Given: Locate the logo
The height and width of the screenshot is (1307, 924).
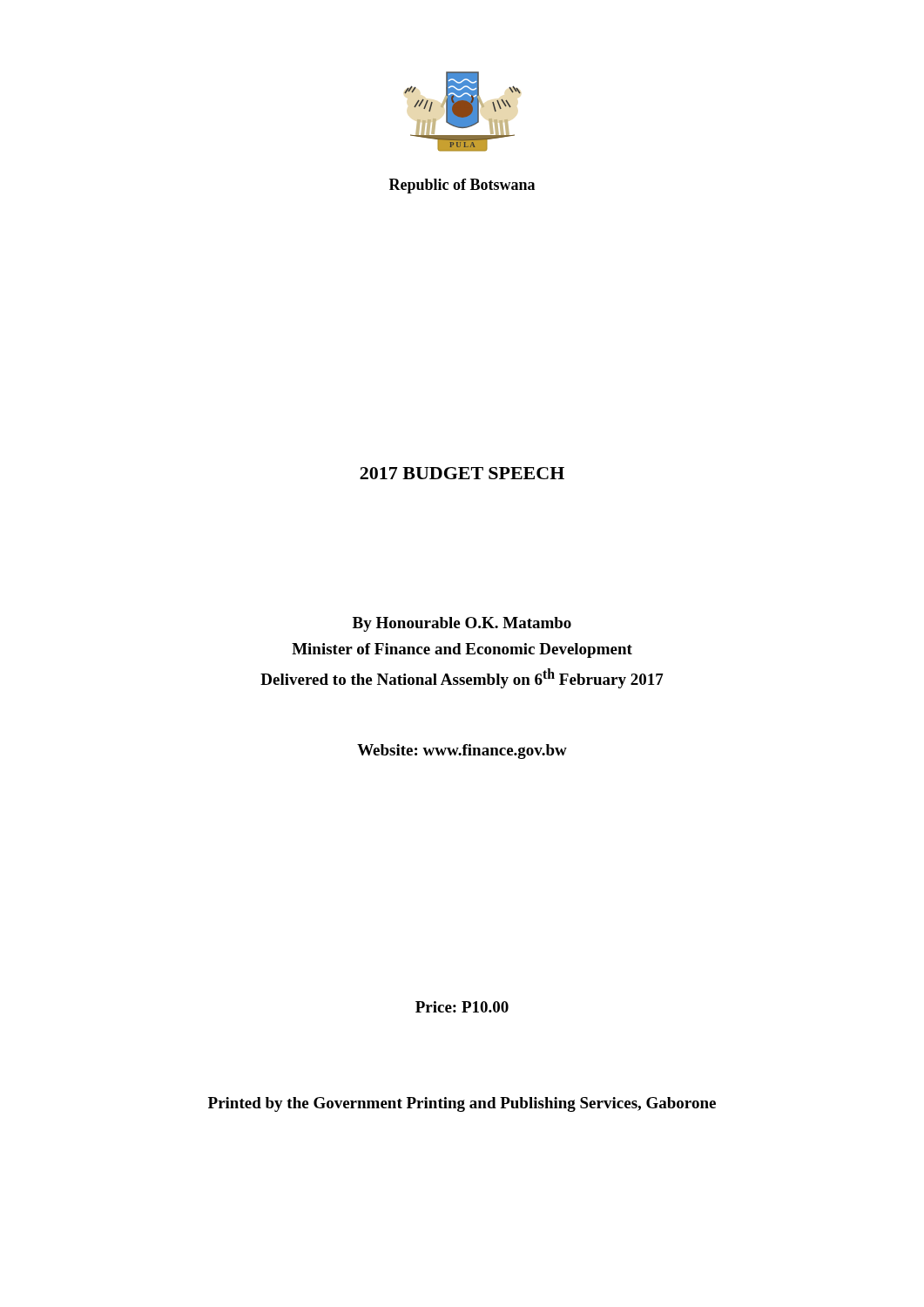Looking at the screenshot, I should tap(462, 111).
